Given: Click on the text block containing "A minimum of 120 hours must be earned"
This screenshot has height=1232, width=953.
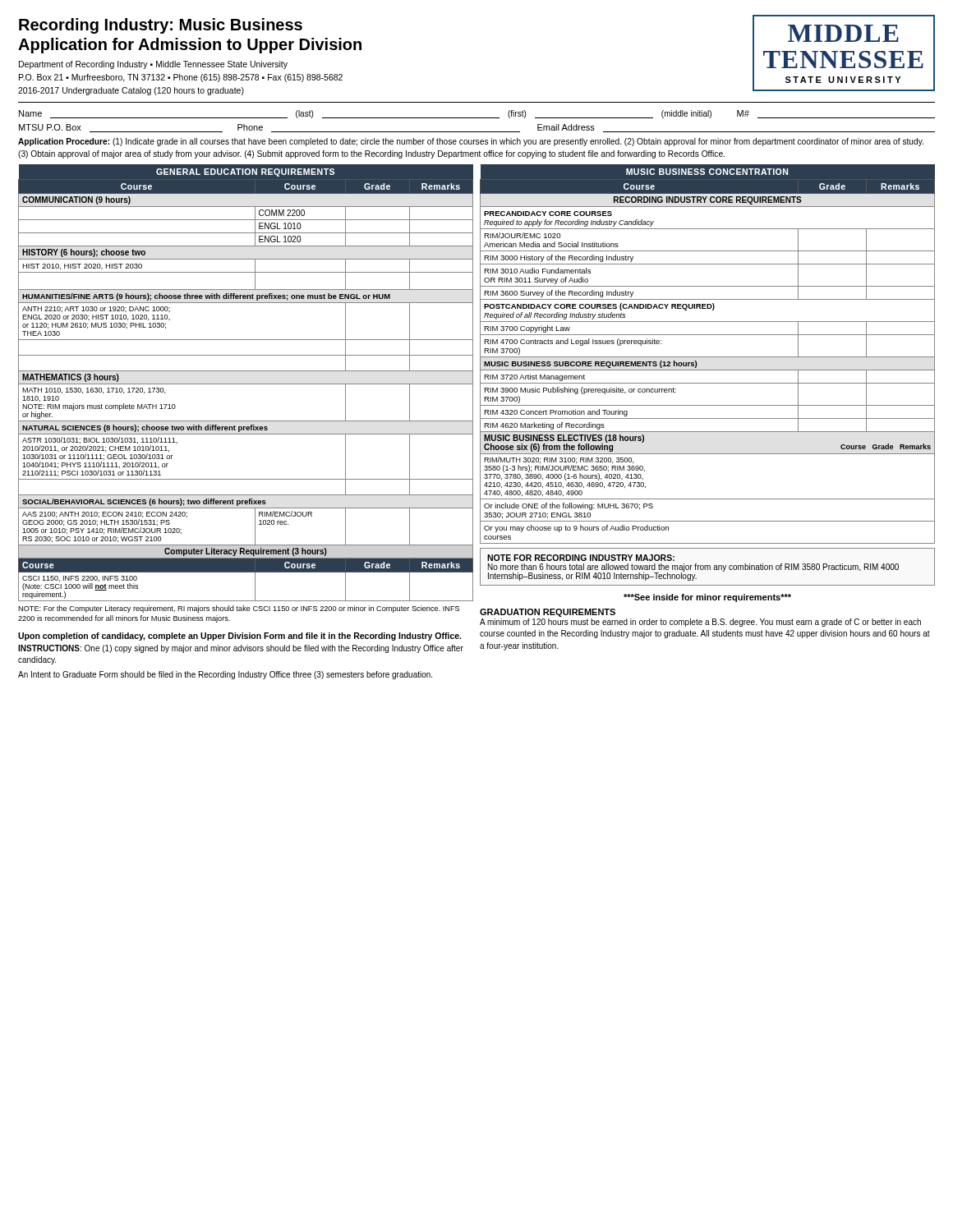Looking at the screenshot, I should pyautogui.click(x=705, y=634).
